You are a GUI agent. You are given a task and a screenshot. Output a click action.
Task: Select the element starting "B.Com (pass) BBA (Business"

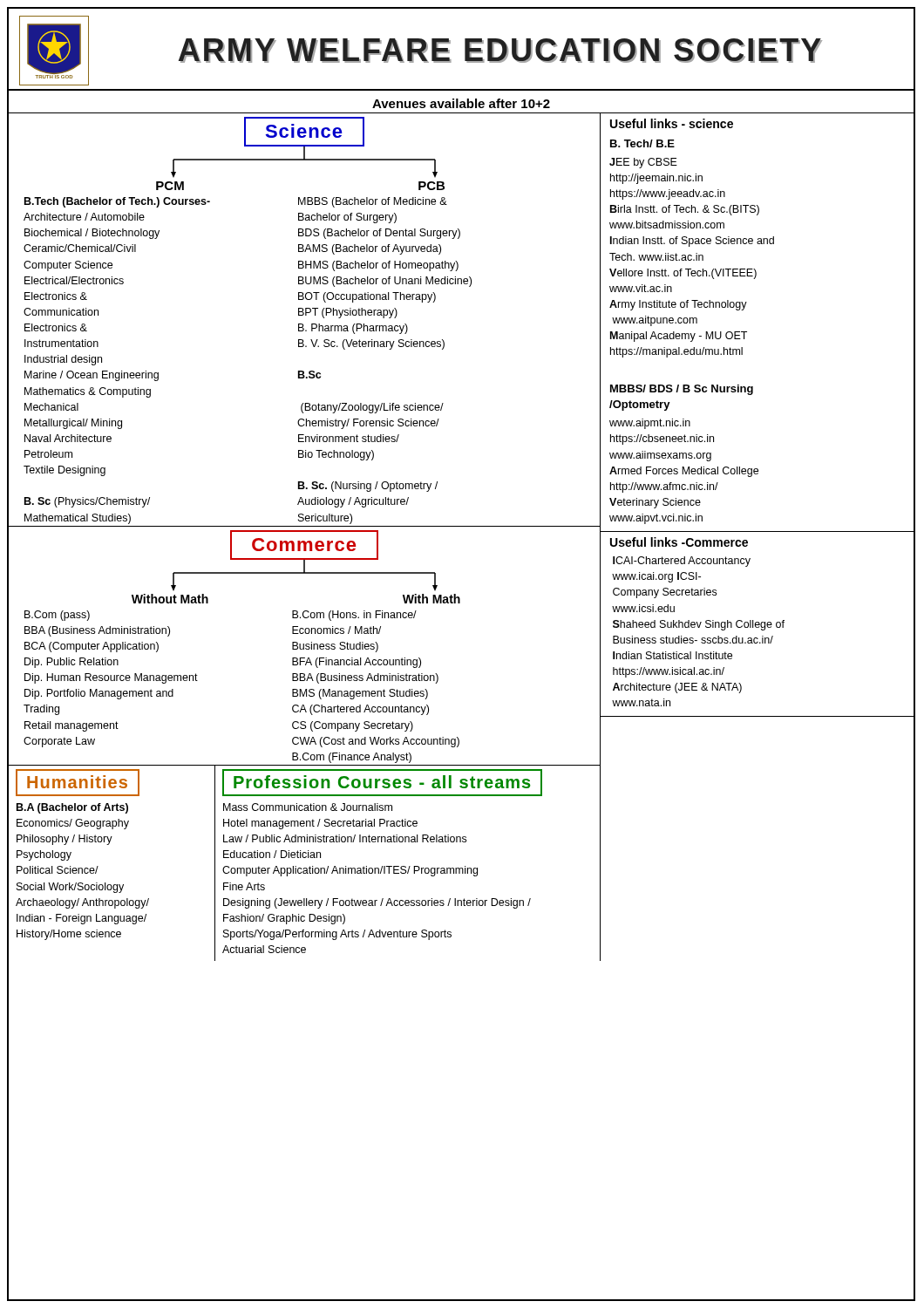point(110,678)
